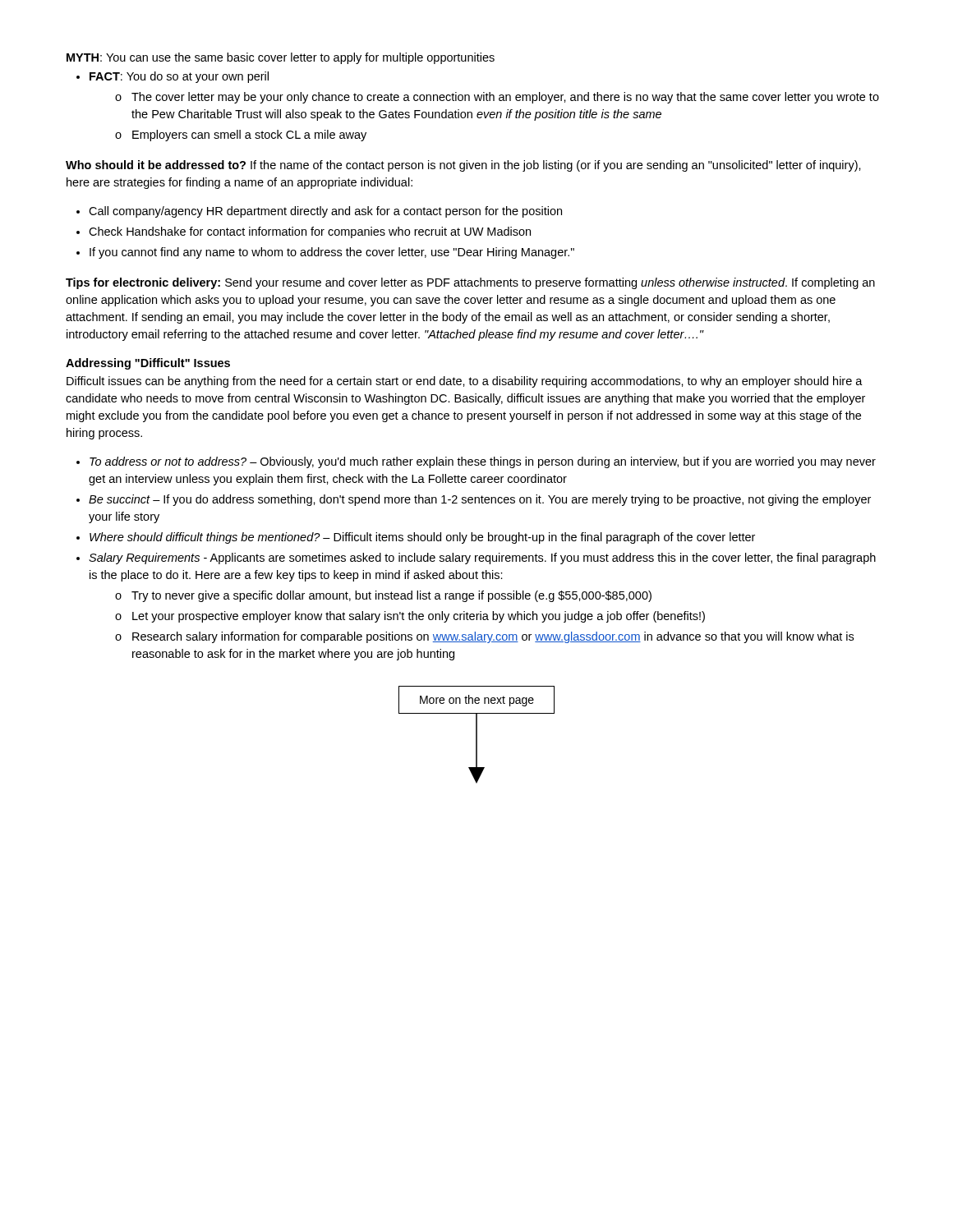Click the passage that begins "Try to never give a specific"

(392, 596)
